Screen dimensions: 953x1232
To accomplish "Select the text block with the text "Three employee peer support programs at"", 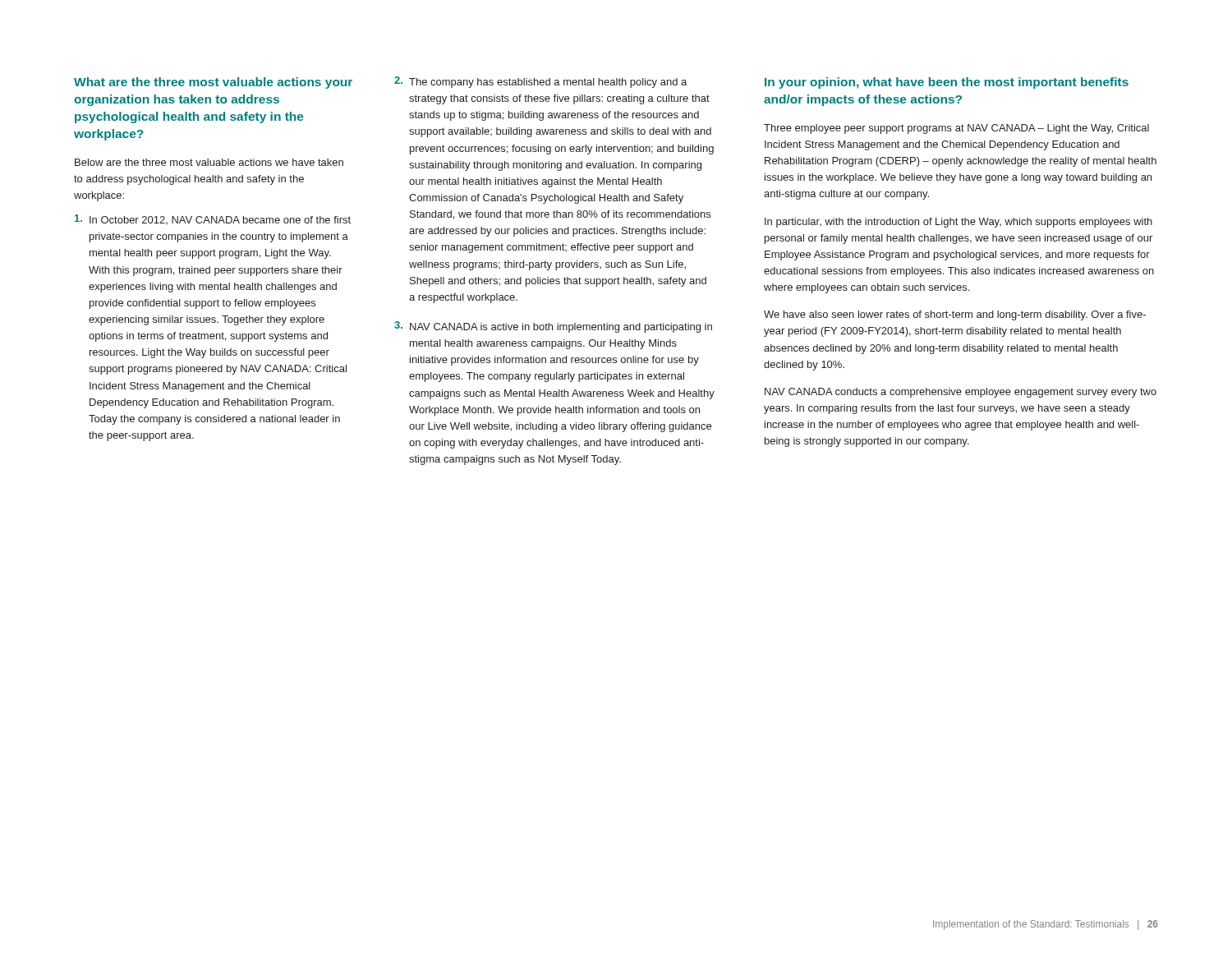I will tap(961, 161).
